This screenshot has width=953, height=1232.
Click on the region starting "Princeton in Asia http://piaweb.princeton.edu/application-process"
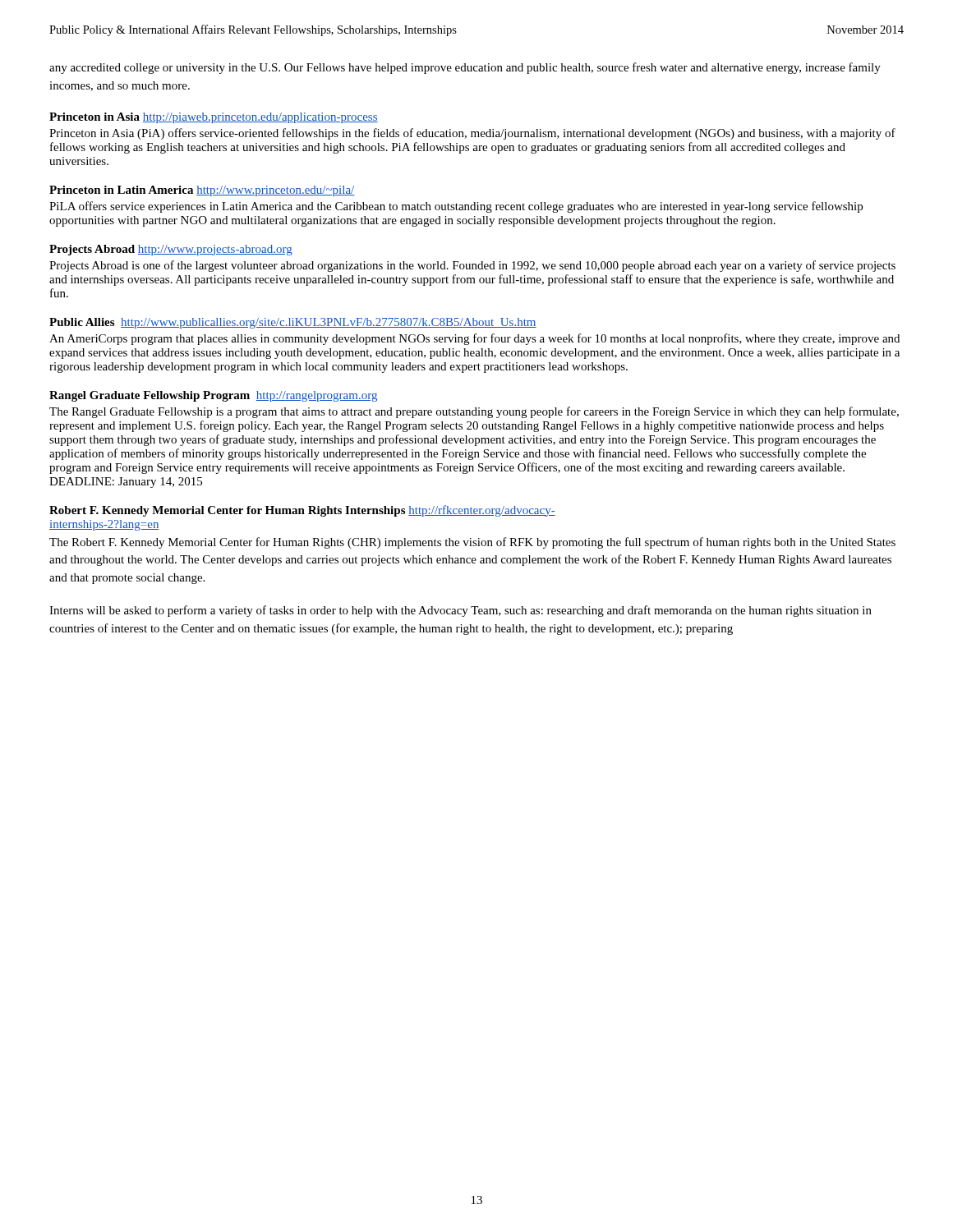[213, 116]
